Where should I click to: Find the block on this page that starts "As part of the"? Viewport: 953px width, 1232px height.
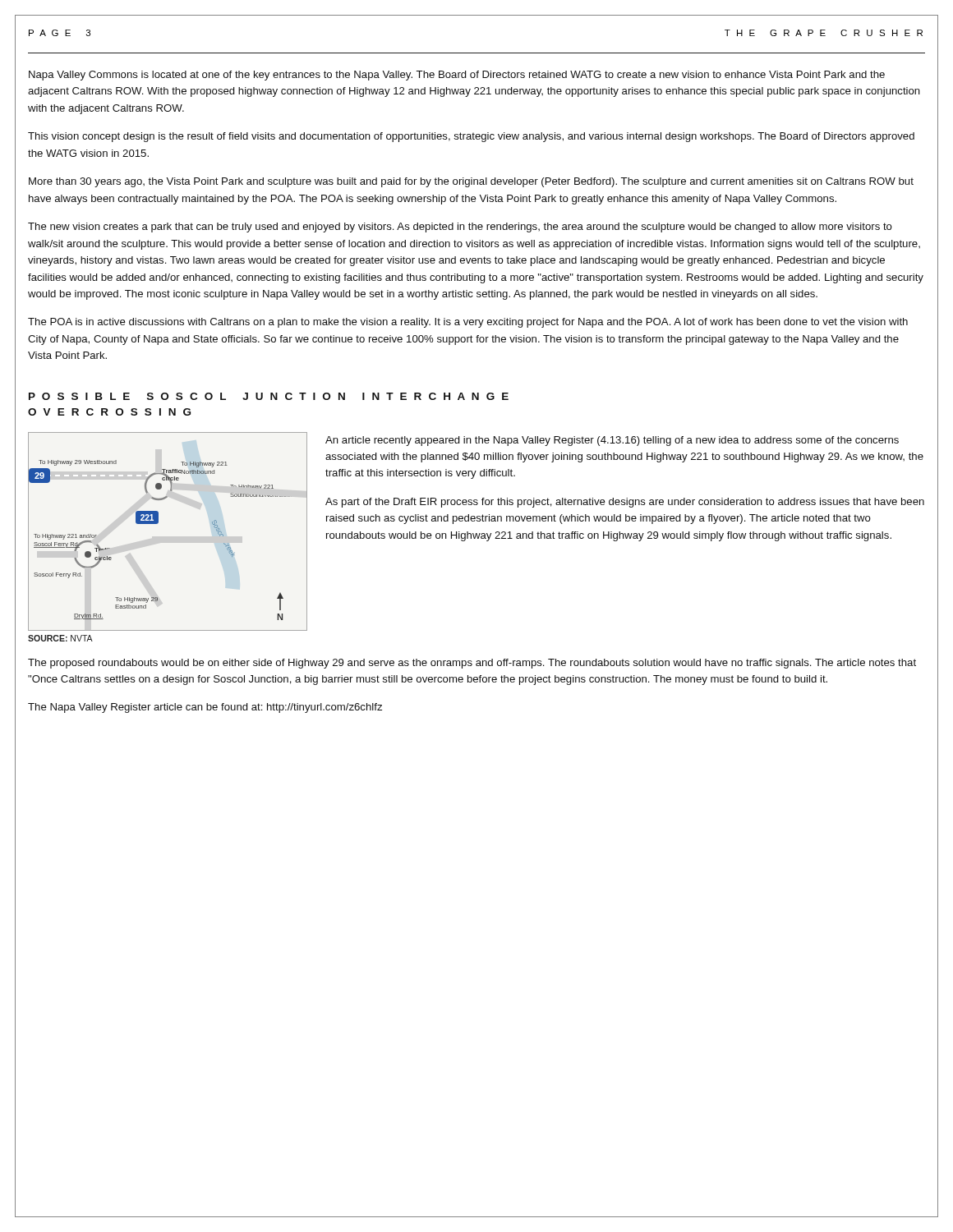click(x=625, y=518)
